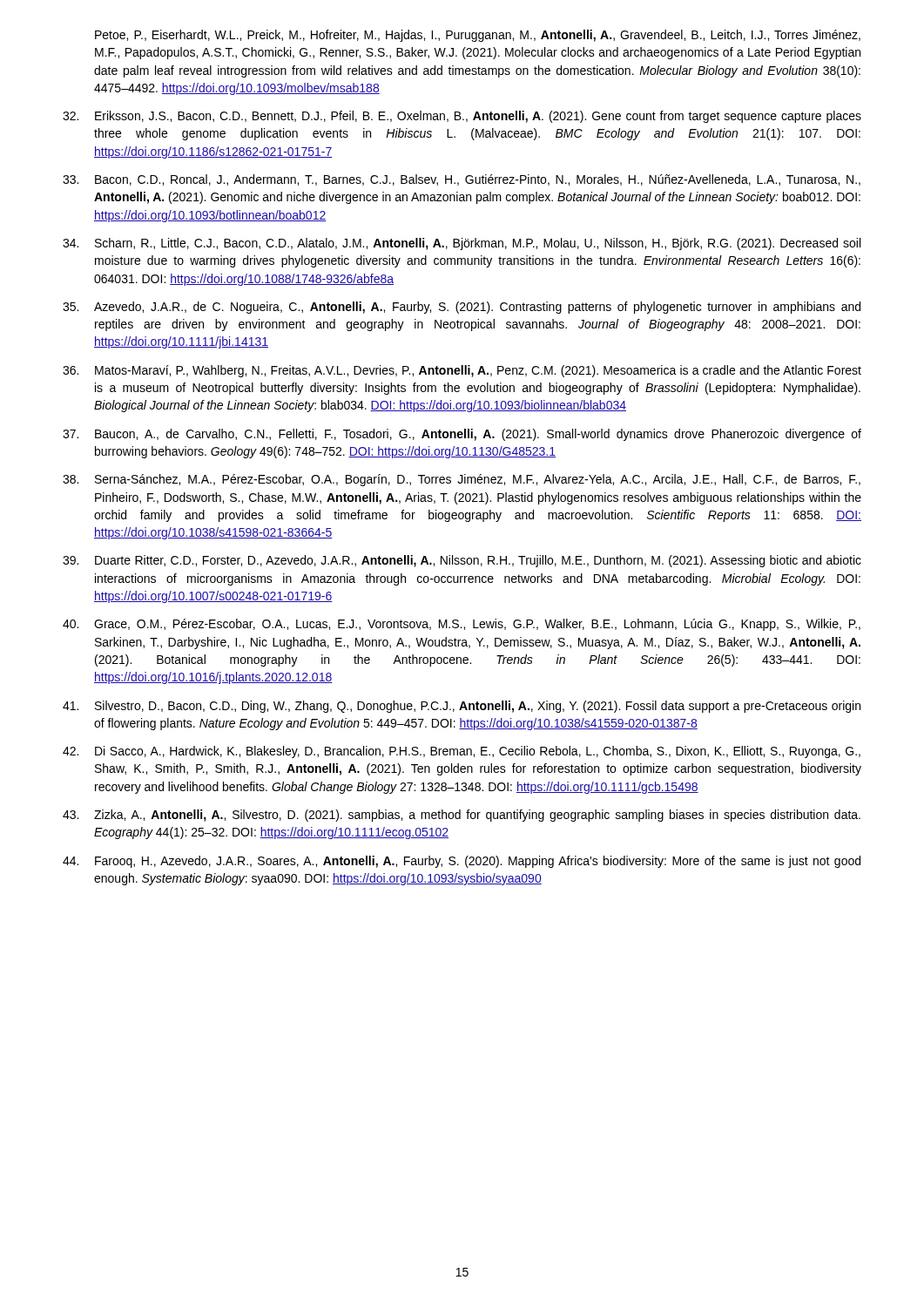Screen dimensions: 1307x924
Task: Navigate to the text starting "44. Farooq, H., Azevedo, J.A.R., Soares, A., Antonelli,"
Action: [x=462, y=869]
